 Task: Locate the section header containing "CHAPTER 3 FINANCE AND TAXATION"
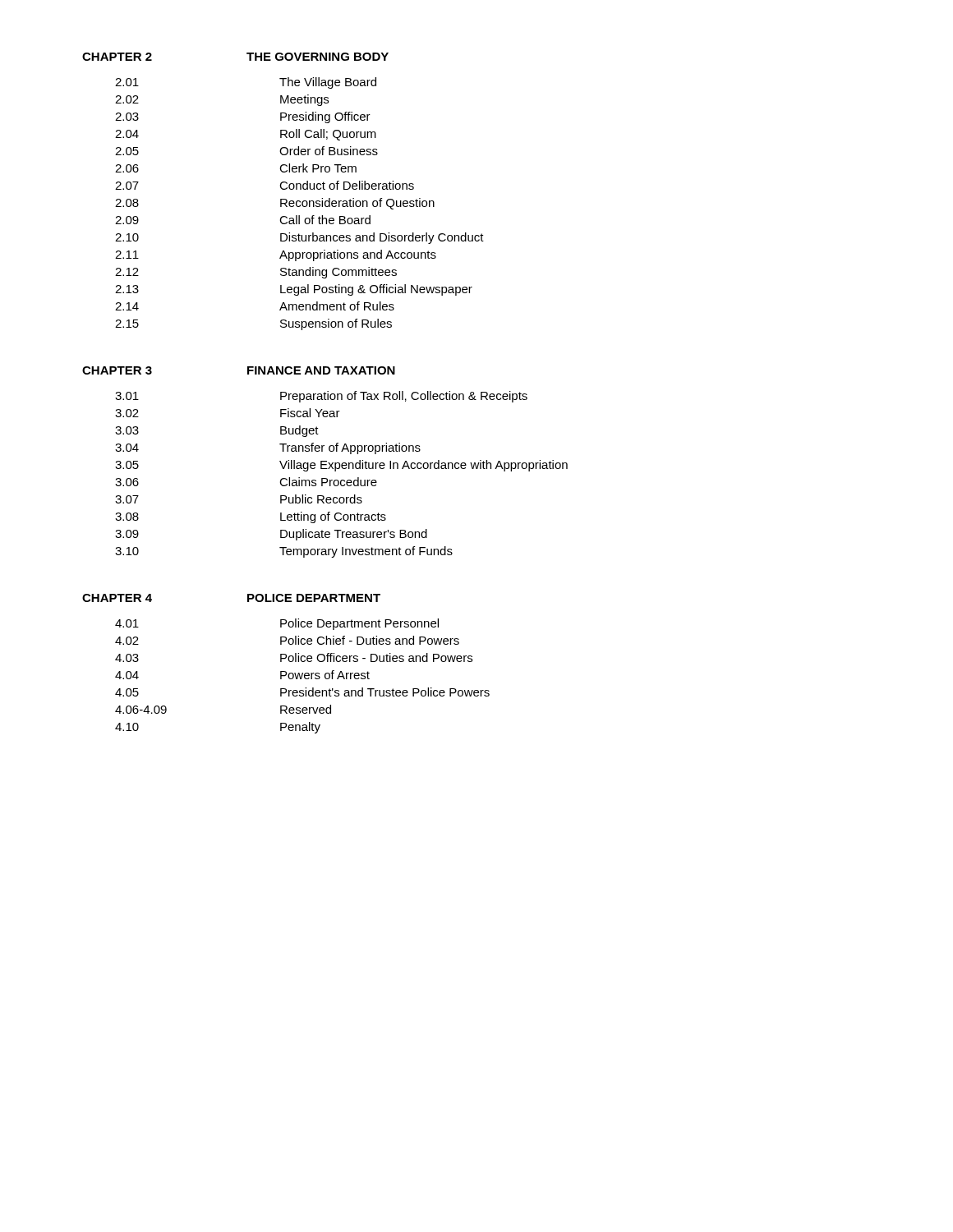pos(239,370)
